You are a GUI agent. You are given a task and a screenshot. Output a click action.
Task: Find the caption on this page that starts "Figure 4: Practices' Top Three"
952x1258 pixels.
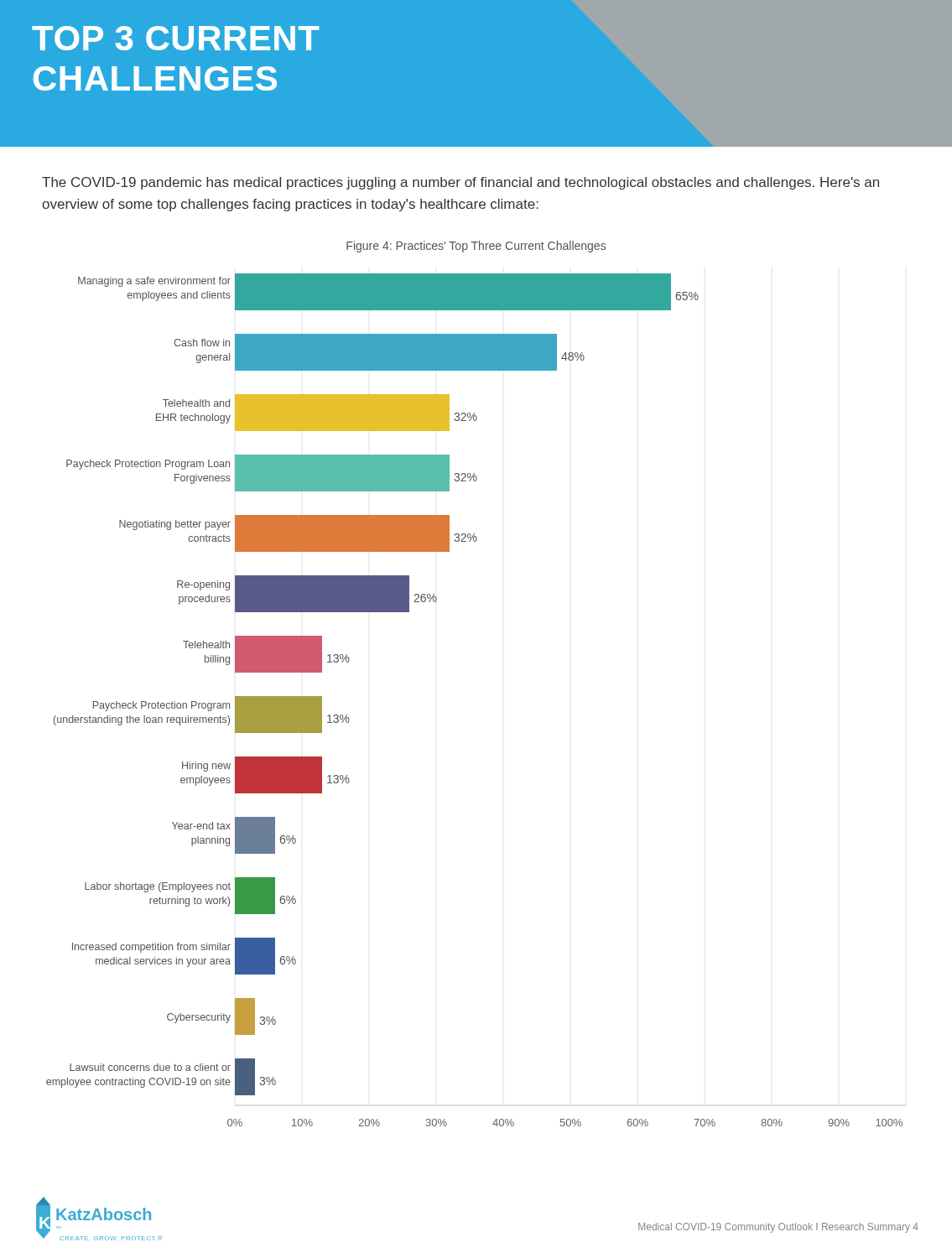(x=476, y=246)
